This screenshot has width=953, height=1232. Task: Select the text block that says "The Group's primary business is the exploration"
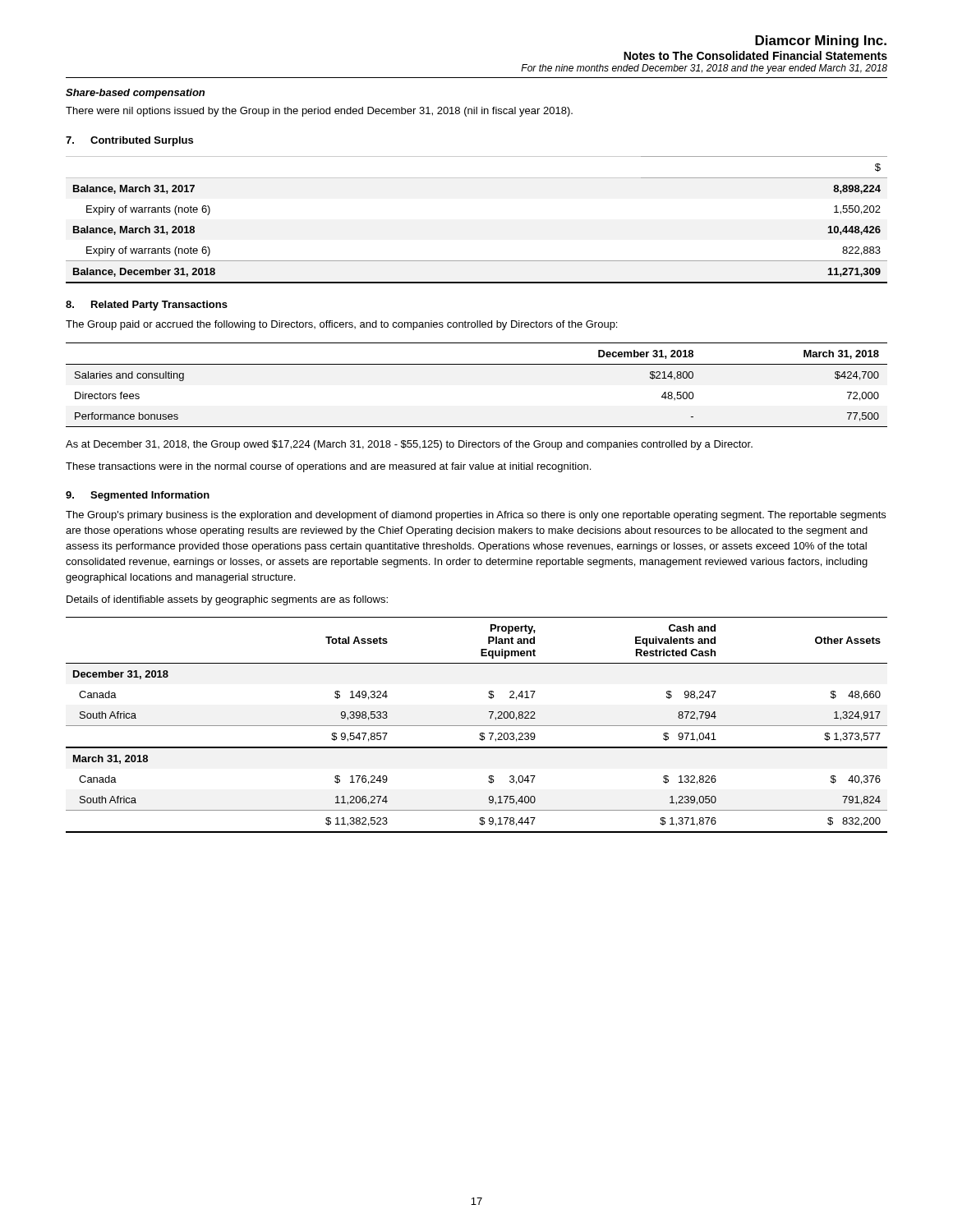click(476, 546)
